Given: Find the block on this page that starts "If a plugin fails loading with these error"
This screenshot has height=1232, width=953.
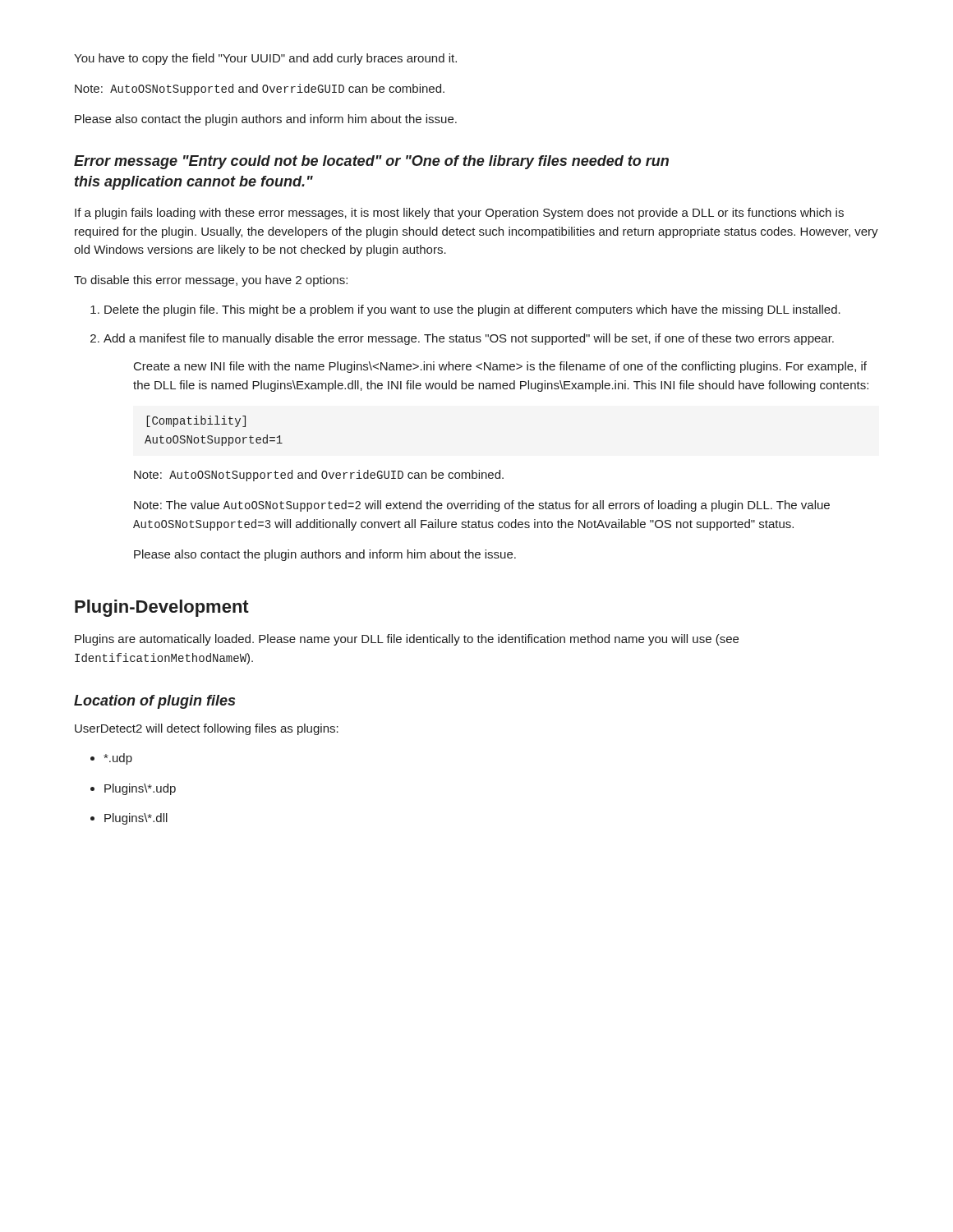Looking at the screenshot, I should click(476, 231).
